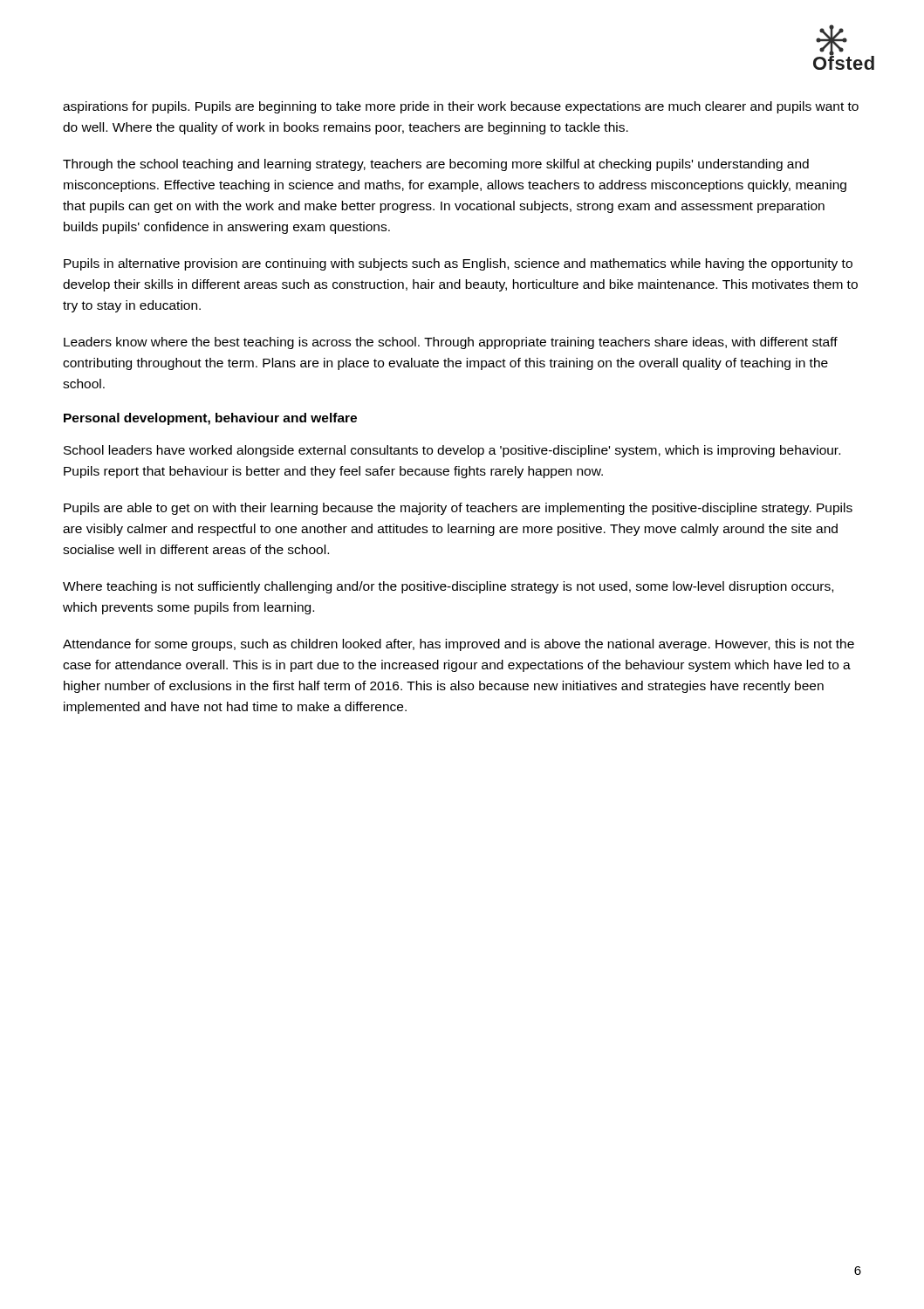Locate the text block that says "Pupils are able to"

[x=458, y=529]
